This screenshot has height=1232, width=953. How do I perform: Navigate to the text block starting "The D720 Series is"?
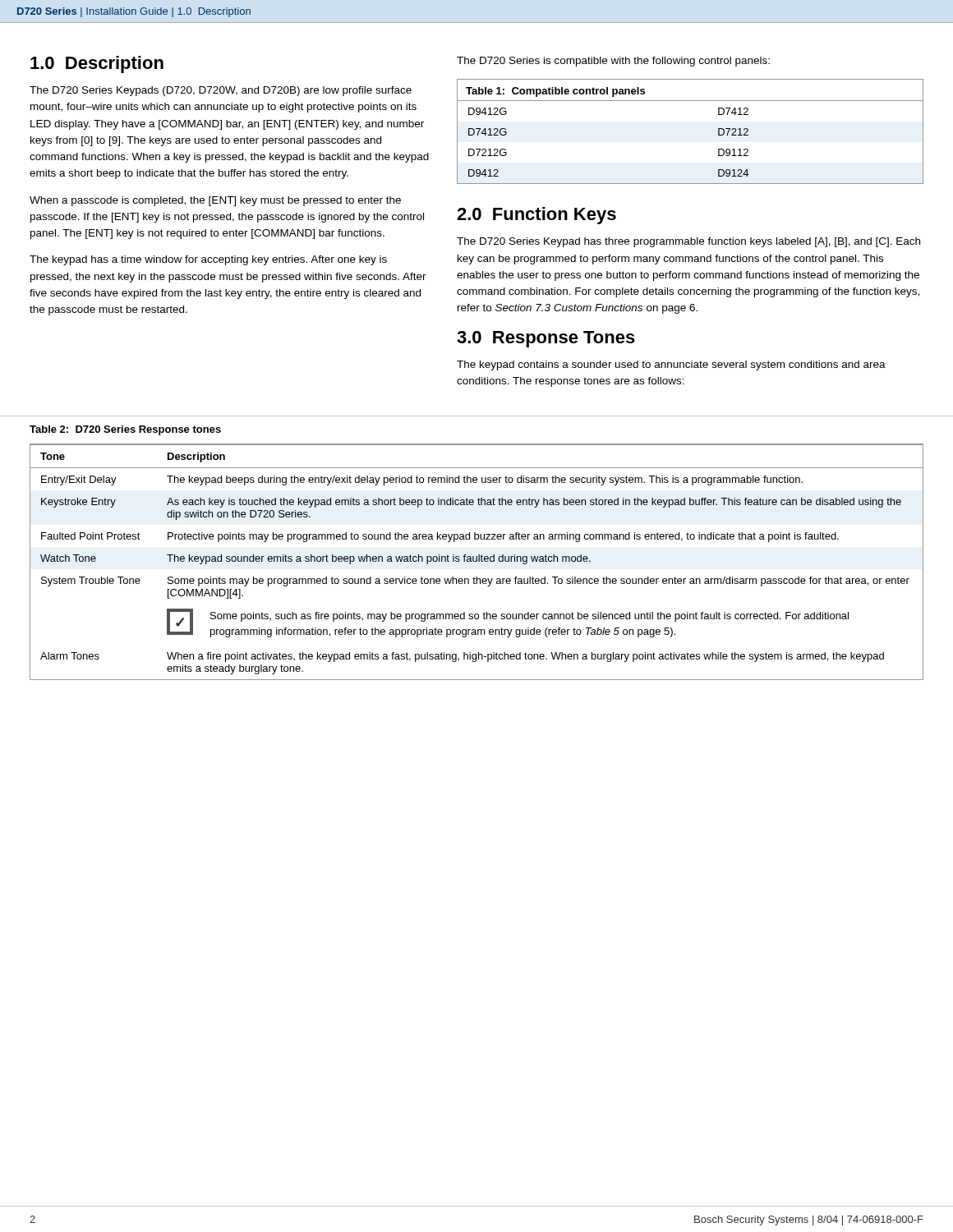point(614,60)
